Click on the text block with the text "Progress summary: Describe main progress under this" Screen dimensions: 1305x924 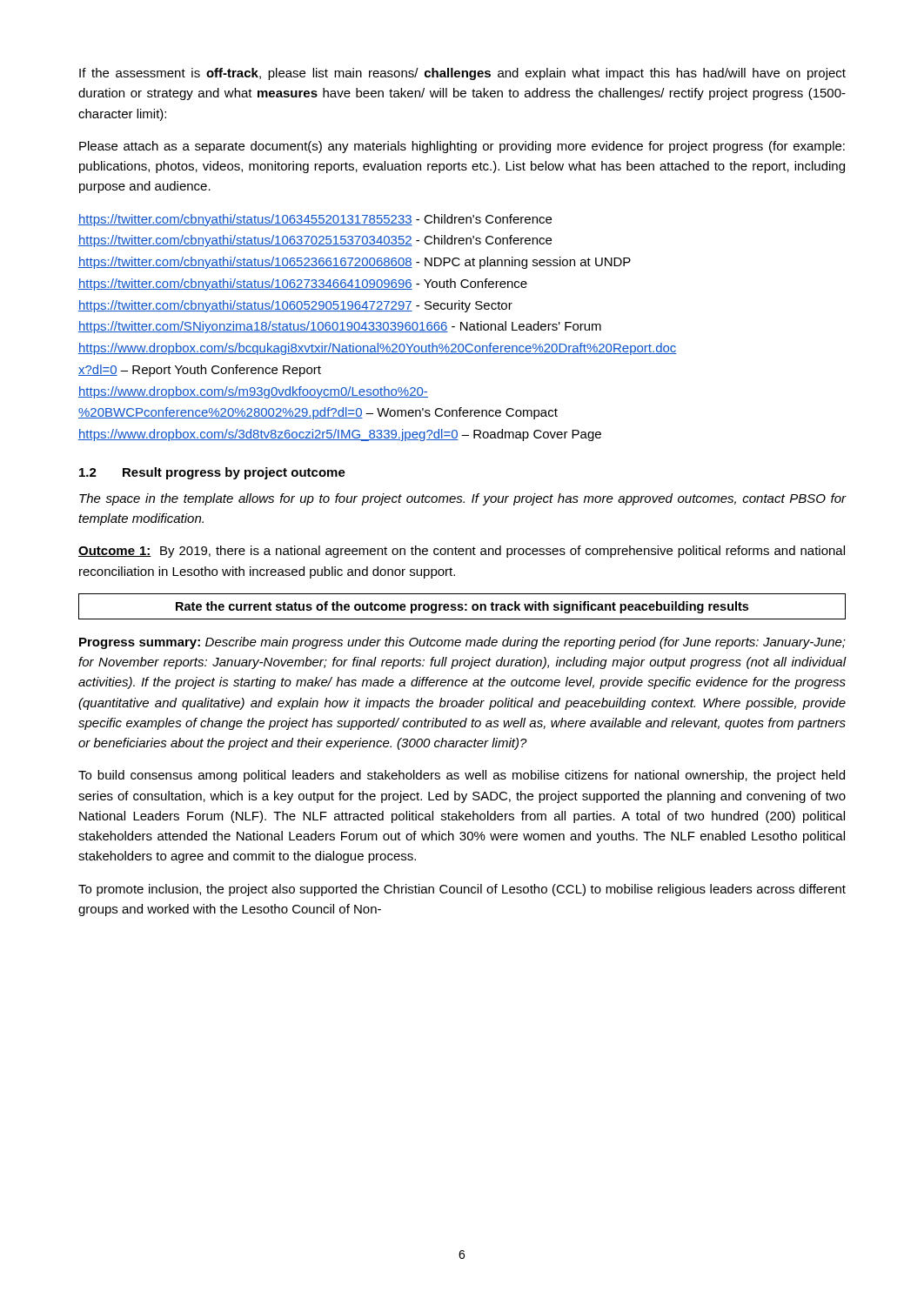point(462,692)
